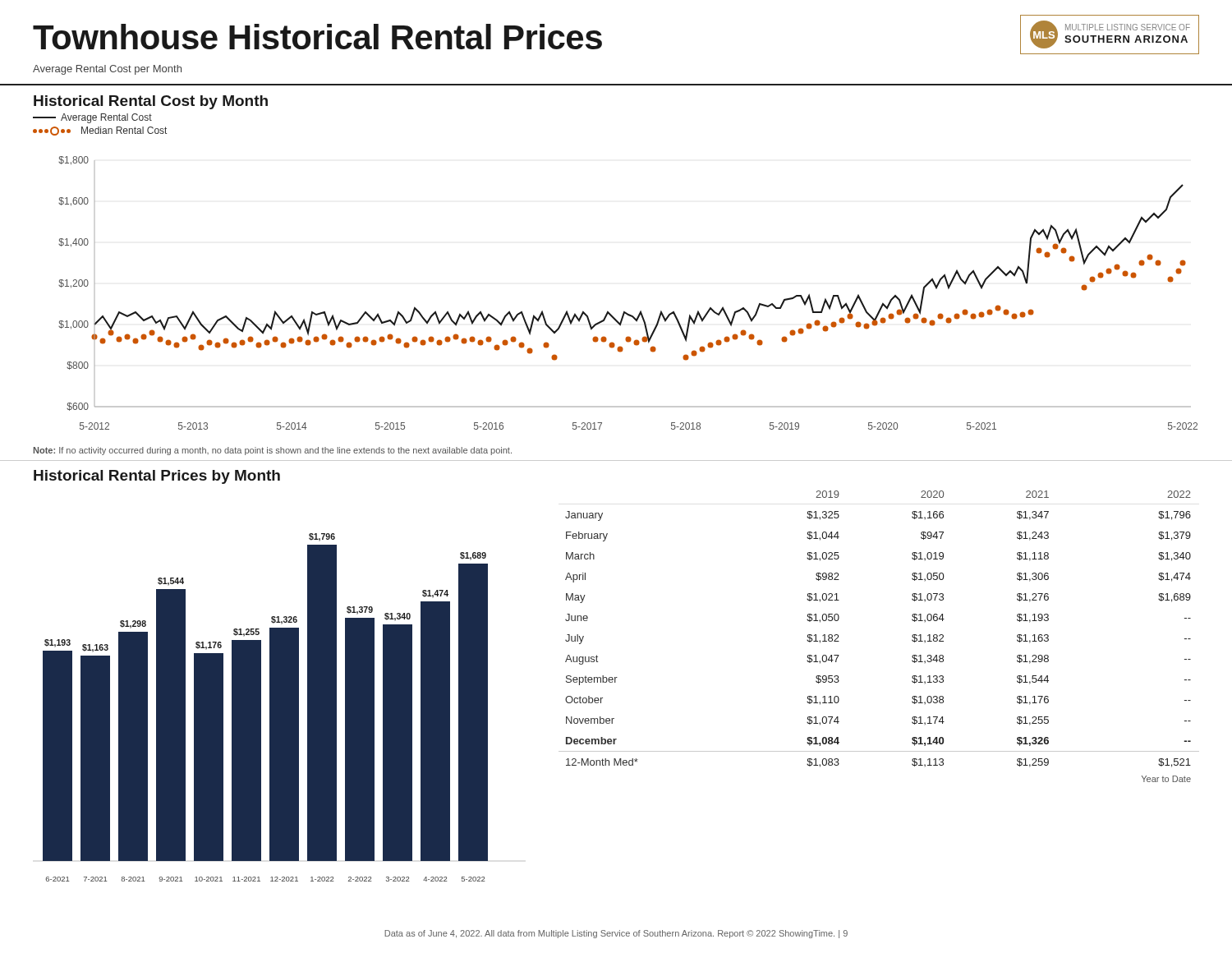Locate the table with the text "Year to Date"
Viewport: 1232px width, 953px height.
point(879,635)
